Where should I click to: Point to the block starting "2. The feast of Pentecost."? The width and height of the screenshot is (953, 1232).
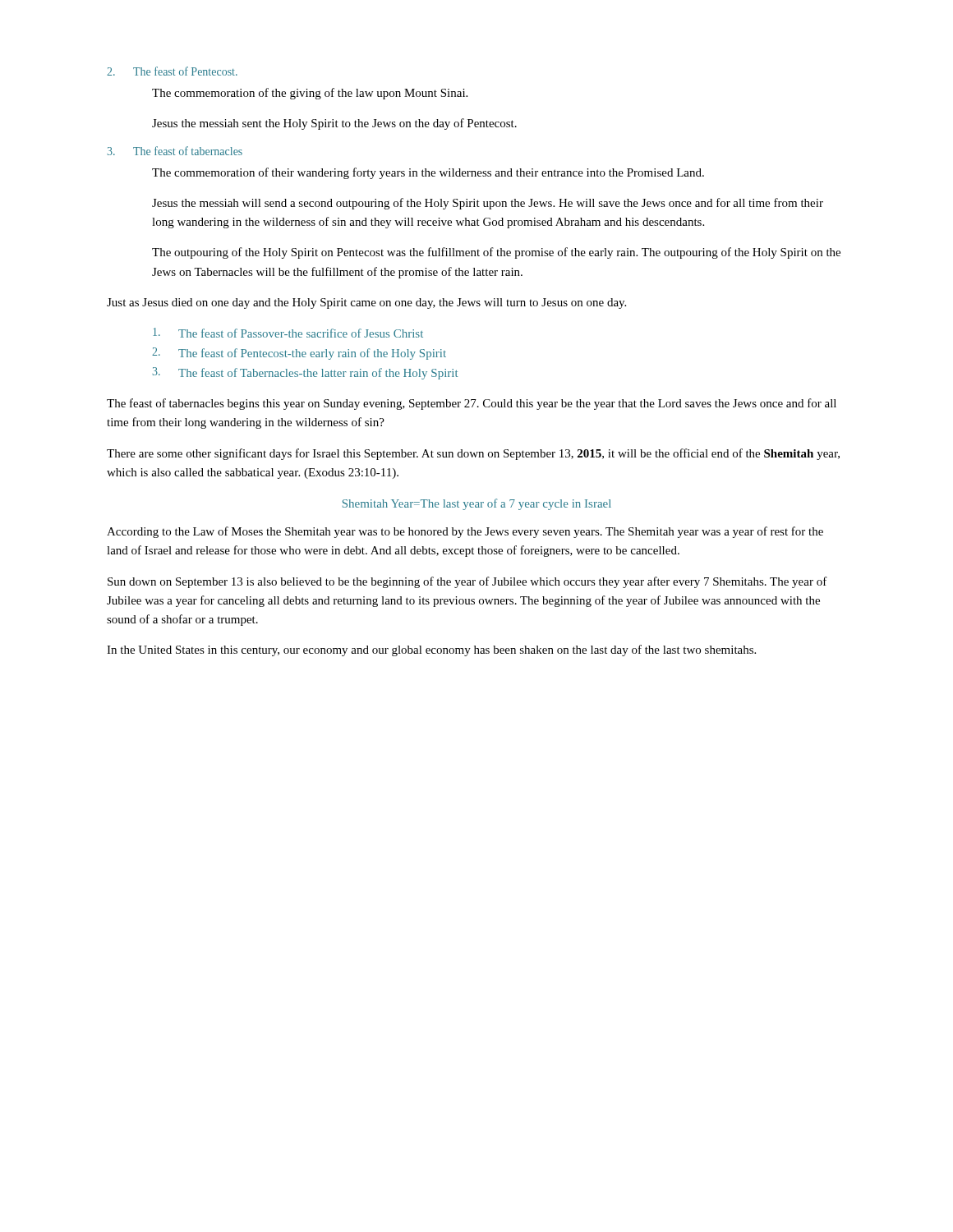(172, 71)
